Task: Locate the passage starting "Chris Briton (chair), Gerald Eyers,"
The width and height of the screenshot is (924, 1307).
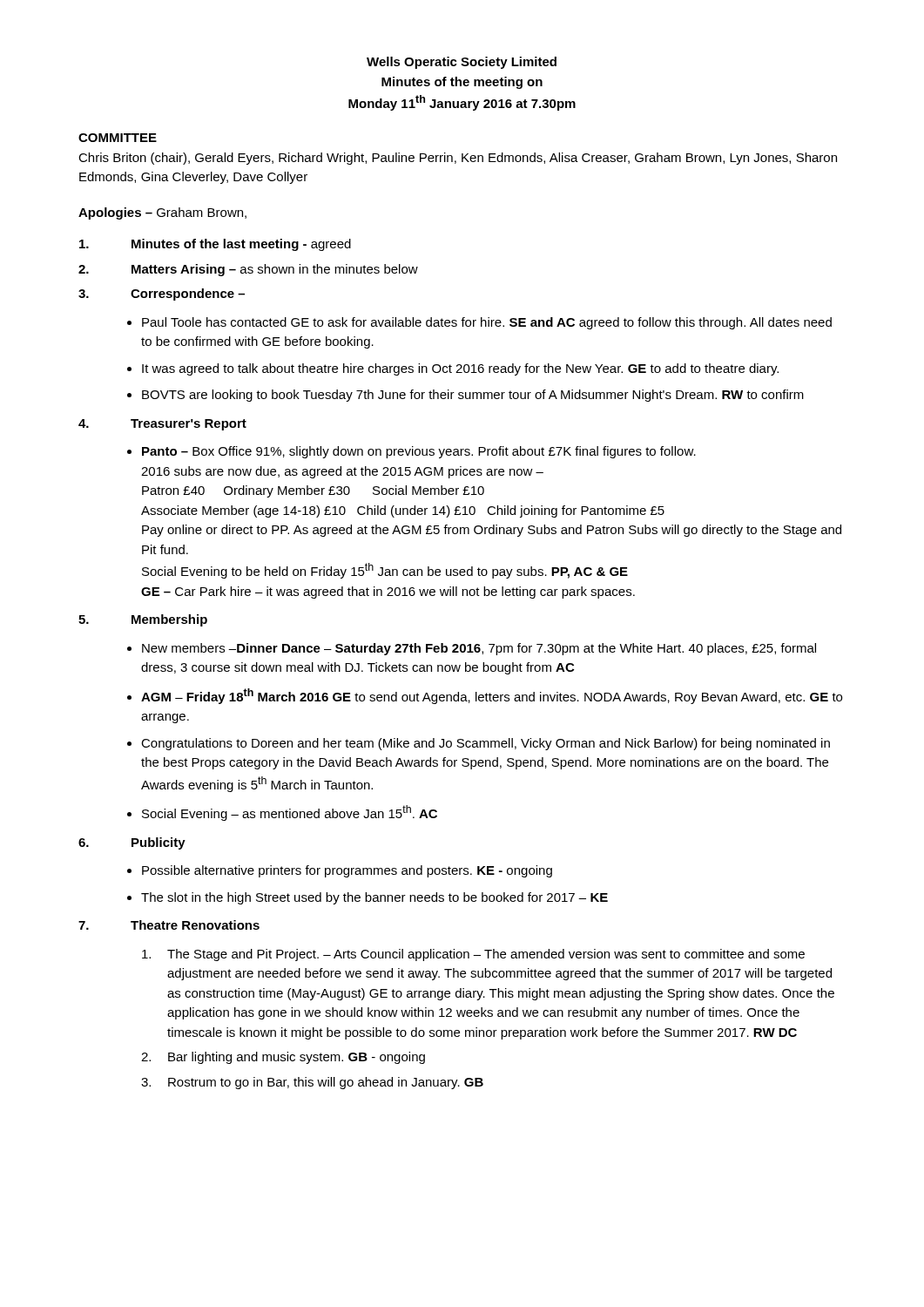Action: point(458,167)
